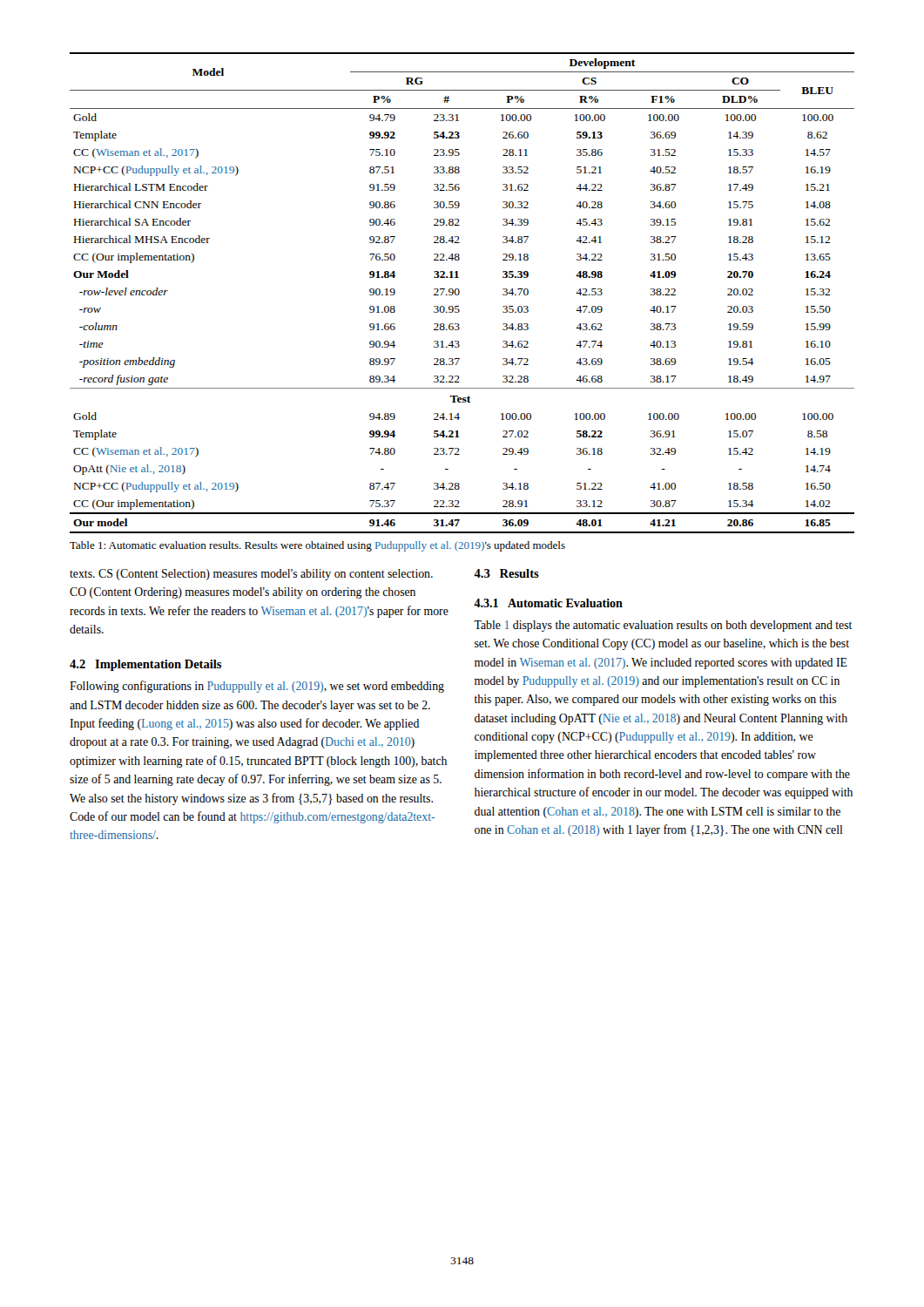Locate the region starting "4.3 Results"

click(x=506, y=573)
